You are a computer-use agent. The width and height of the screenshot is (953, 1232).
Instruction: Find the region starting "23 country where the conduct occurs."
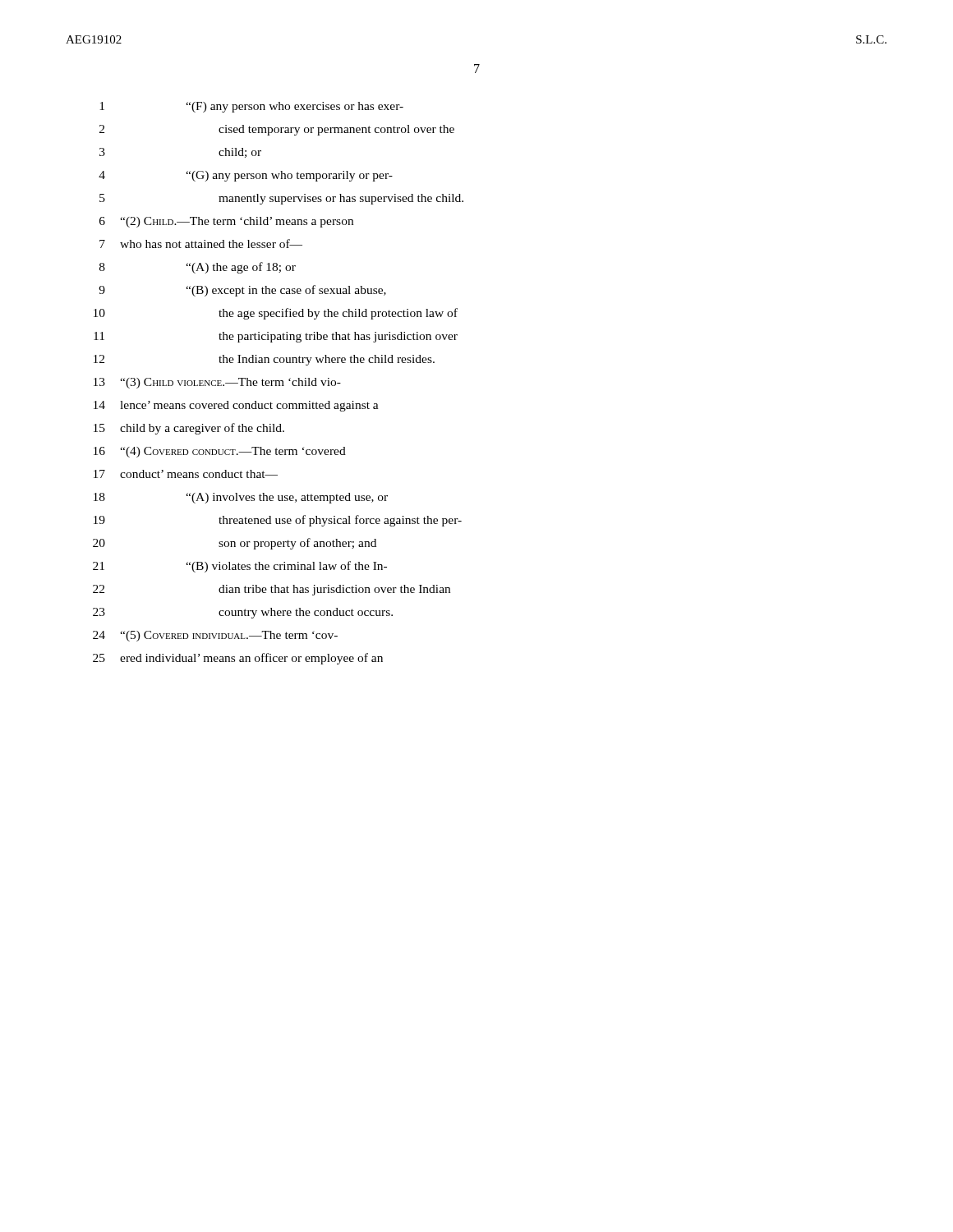click(x=243, y=613)
